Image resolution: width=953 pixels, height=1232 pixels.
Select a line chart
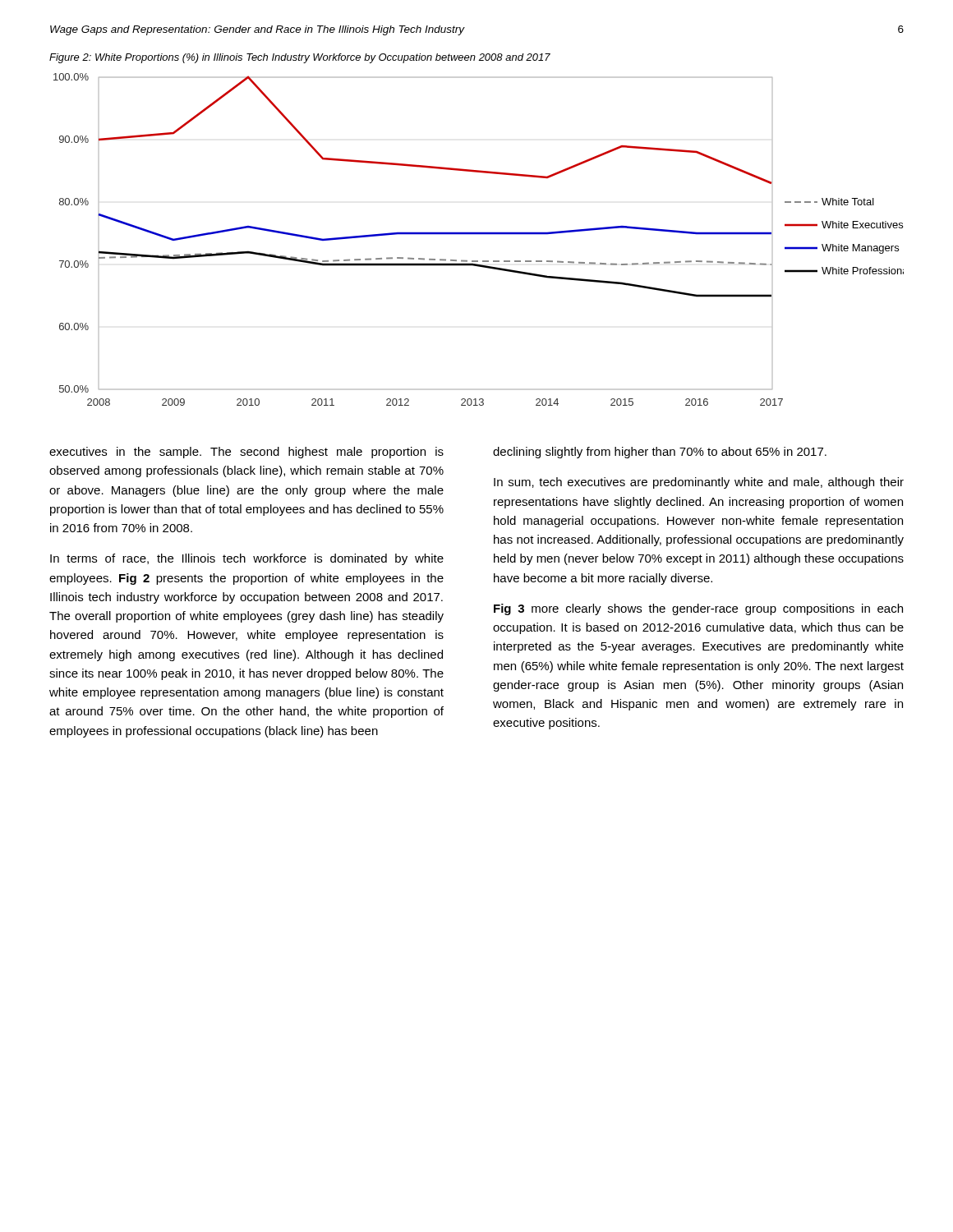pos(476,246)
